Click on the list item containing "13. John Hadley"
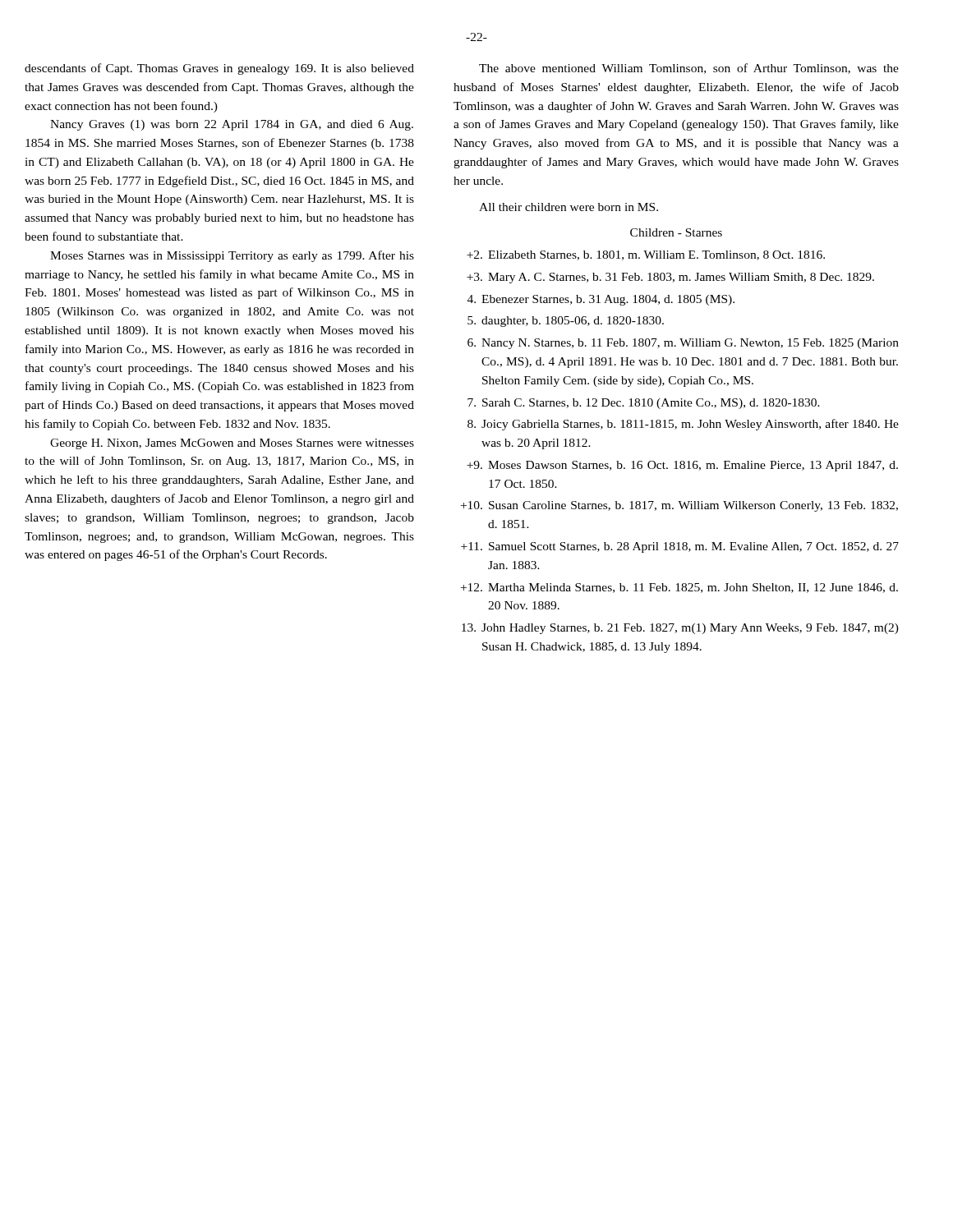 676,637
